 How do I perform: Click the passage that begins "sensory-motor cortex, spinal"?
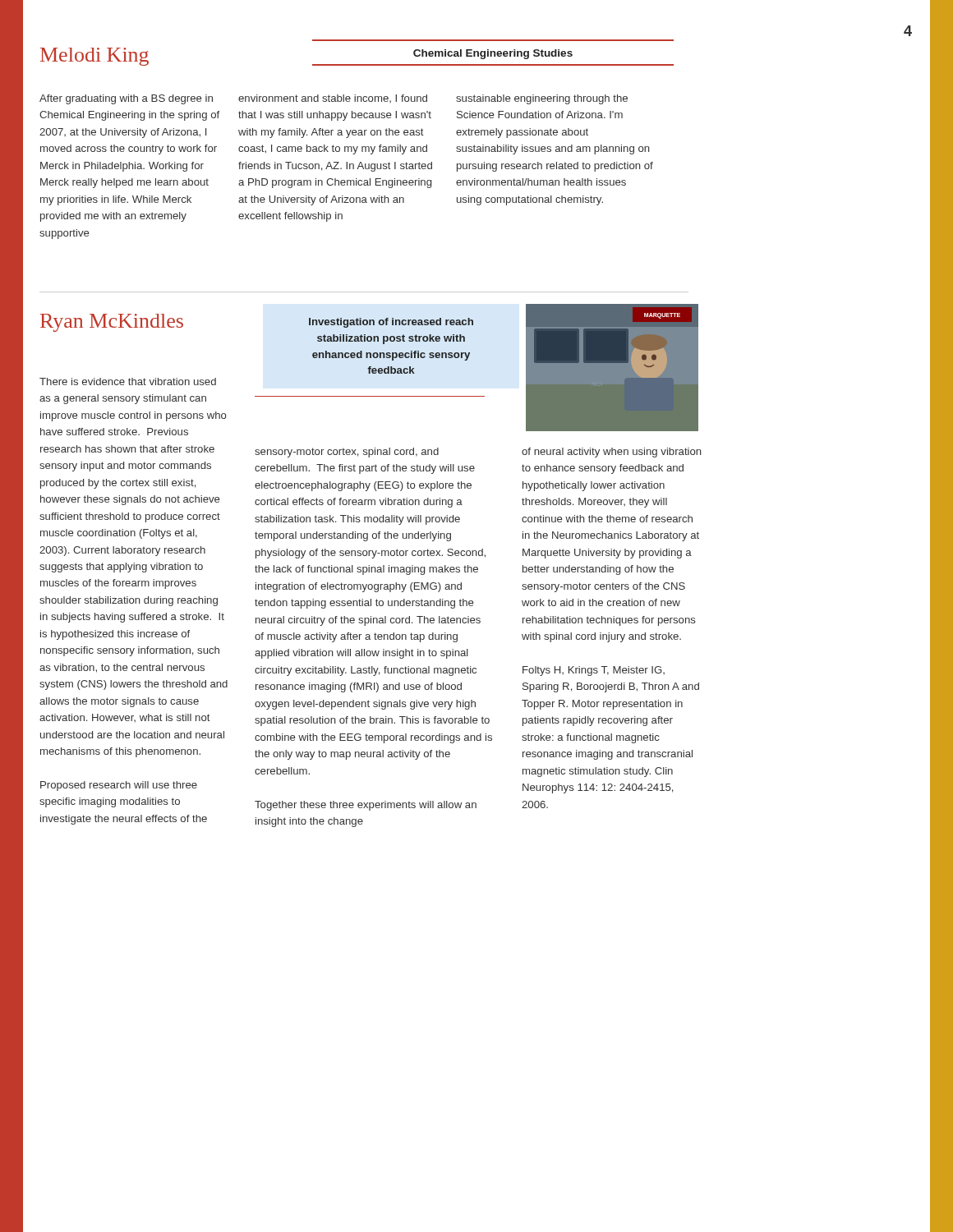coord(374,636)
